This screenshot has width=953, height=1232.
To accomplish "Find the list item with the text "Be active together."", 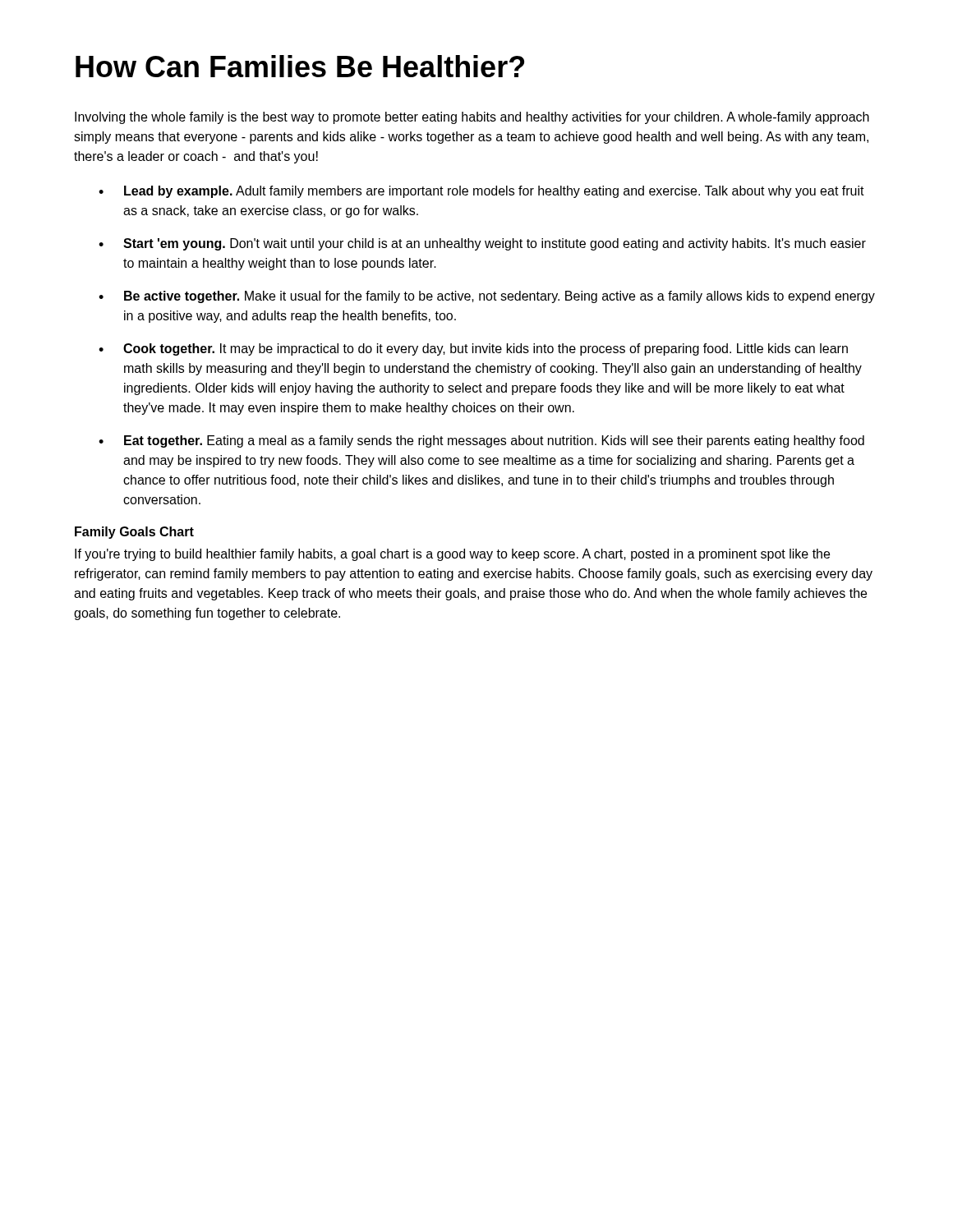I will [x=499, y=306].
